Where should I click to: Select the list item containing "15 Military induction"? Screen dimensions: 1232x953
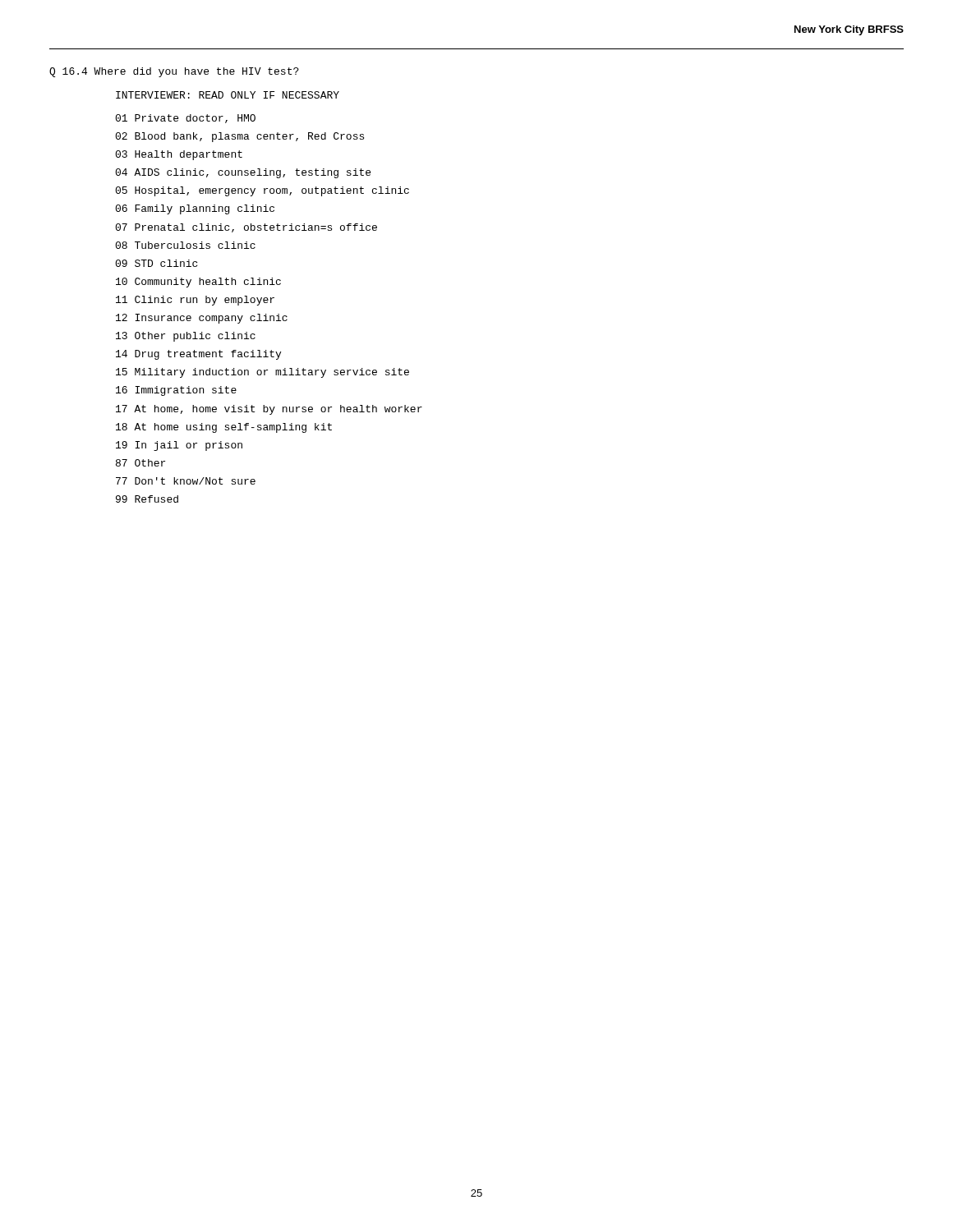coord(262,373)
